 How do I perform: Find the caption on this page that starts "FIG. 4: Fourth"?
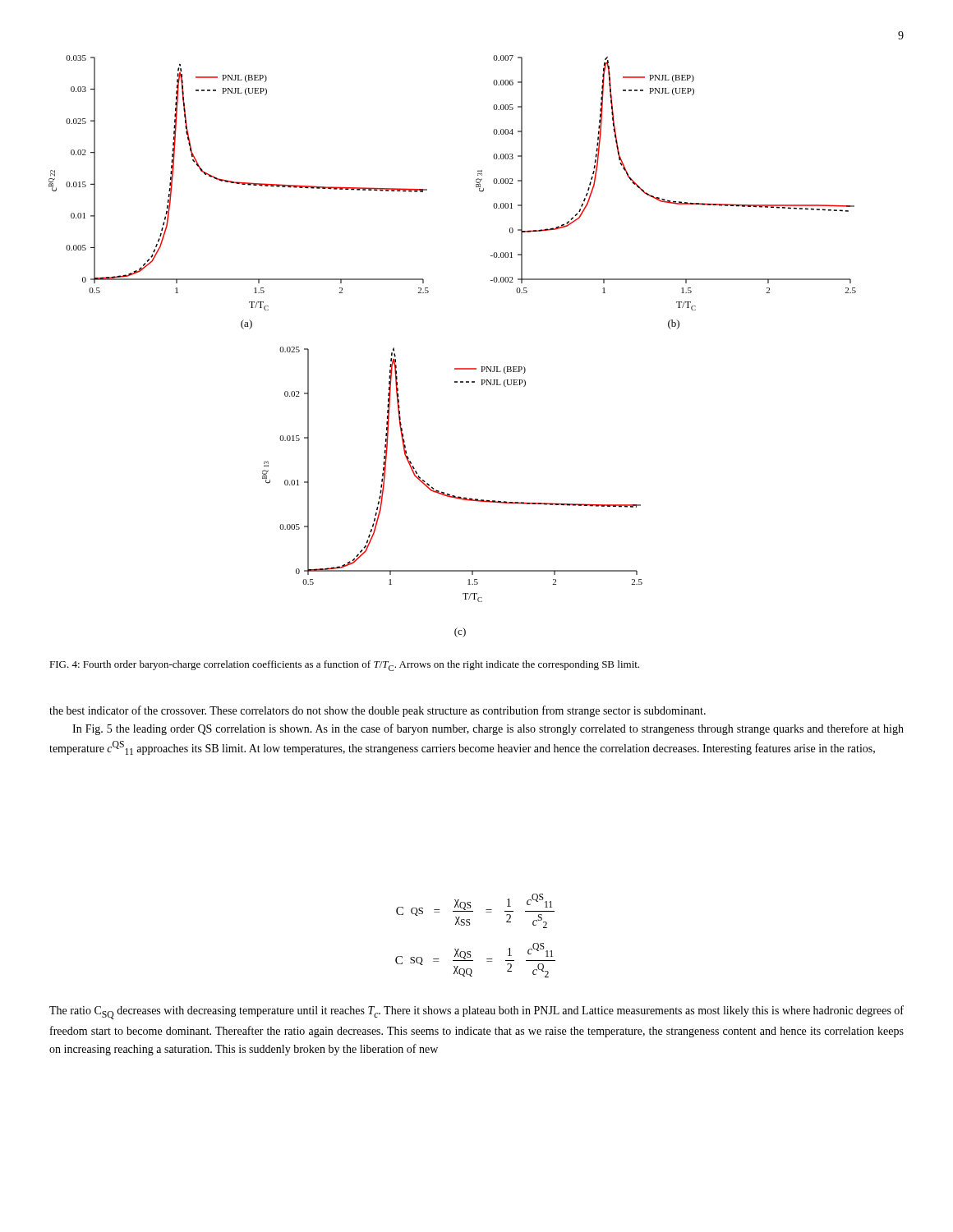click(x=345, y=665)
